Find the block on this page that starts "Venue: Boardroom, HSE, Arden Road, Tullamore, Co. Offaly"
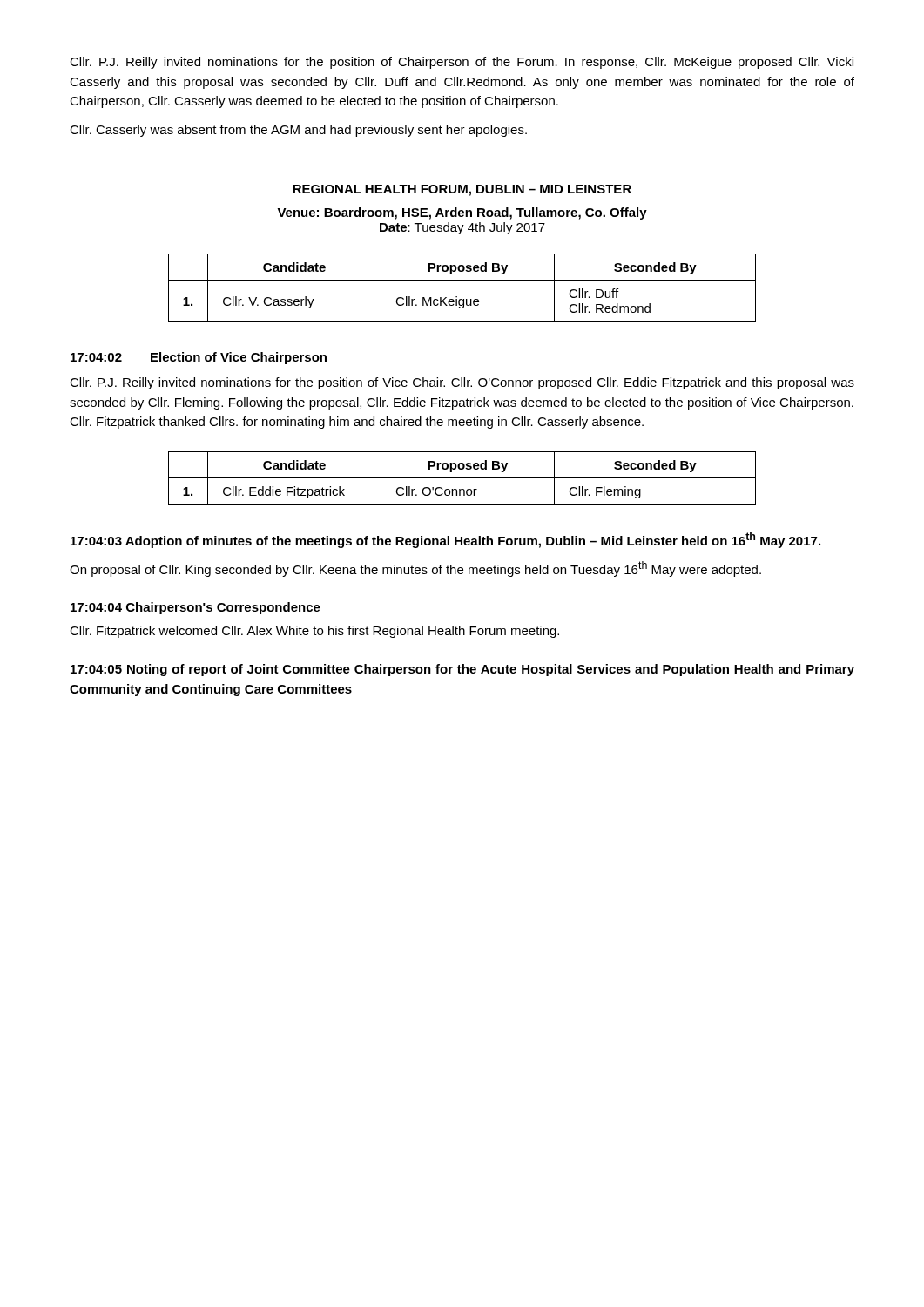The width and height of the screenshot is (924, 1307). click(x=462, y=220)
